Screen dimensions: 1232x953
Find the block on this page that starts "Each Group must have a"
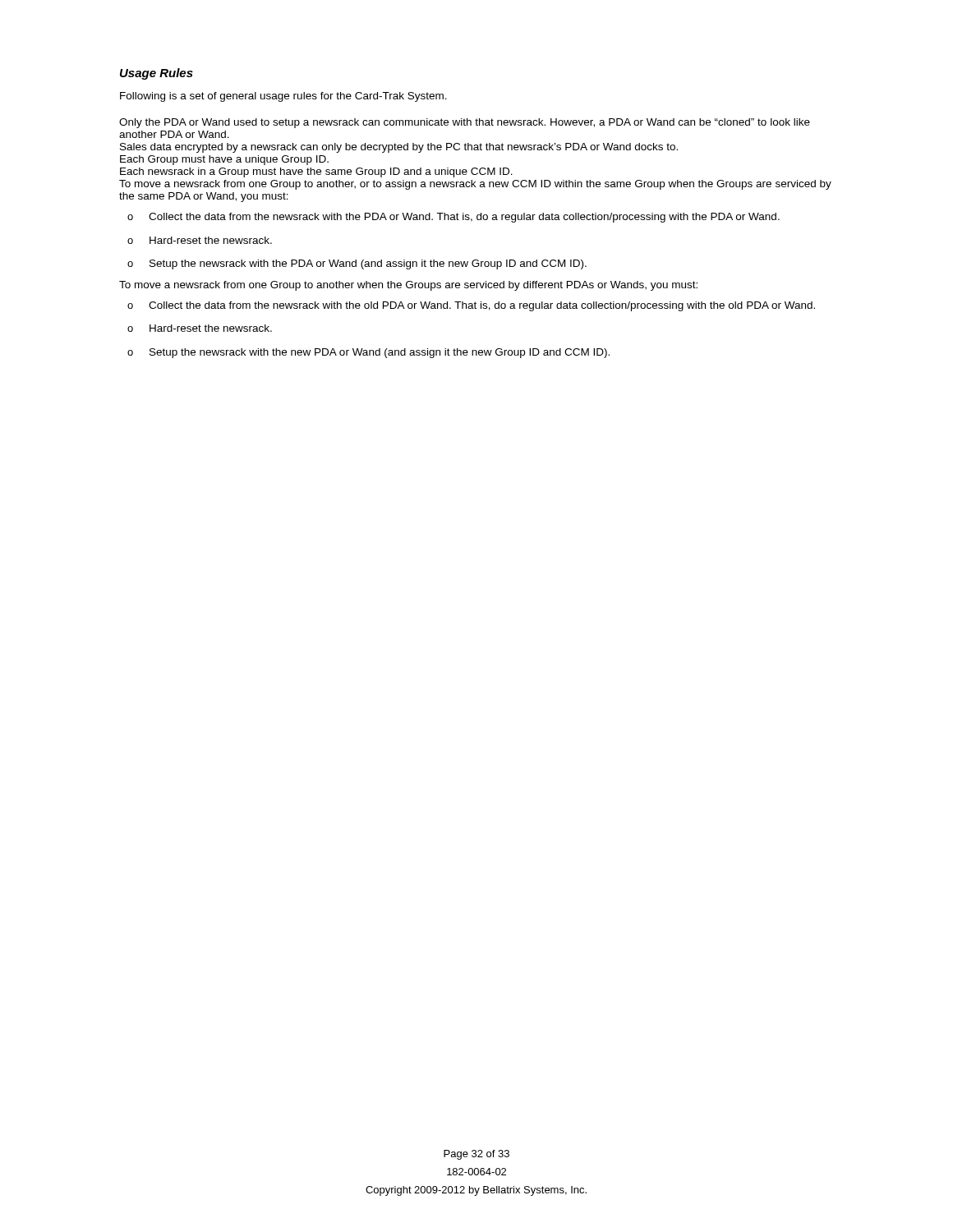476,159
